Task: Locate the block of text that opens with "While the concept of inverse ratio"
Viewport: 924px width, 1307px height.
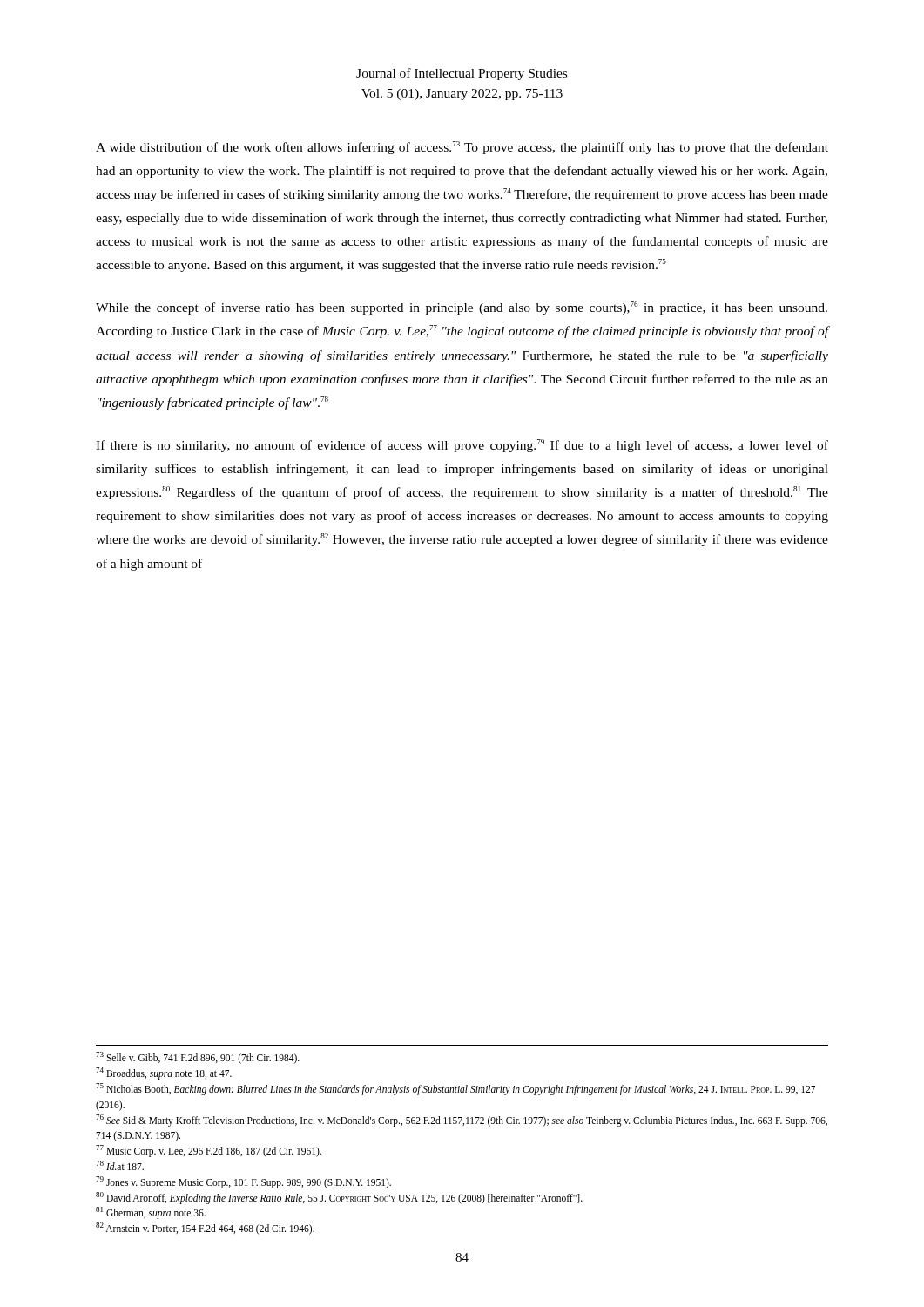Action: (462, 355)
